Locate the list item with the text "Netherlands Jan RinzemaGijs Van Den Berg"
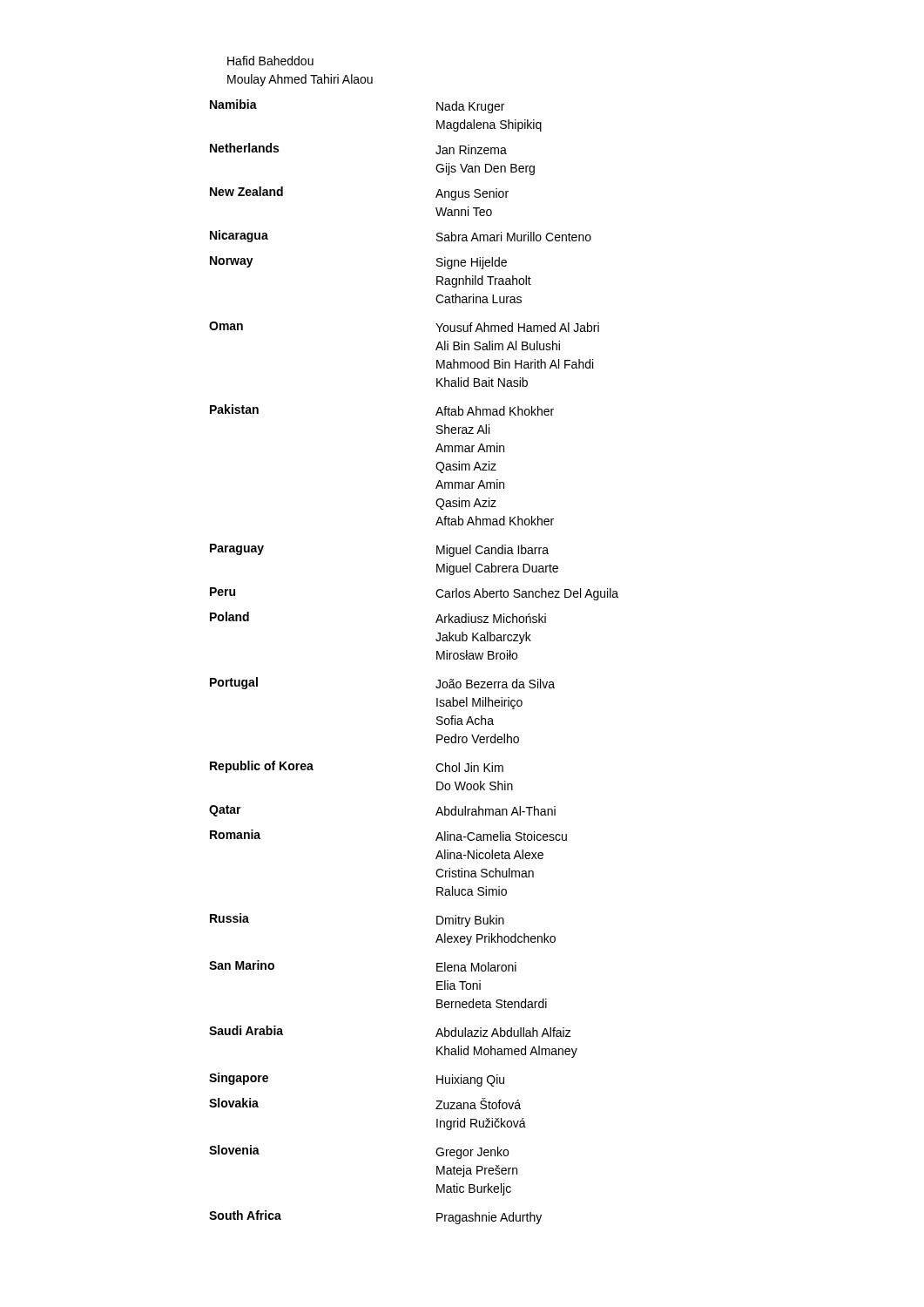The width and height of the screenshot is (924, 1307). (x=532, y=159)
